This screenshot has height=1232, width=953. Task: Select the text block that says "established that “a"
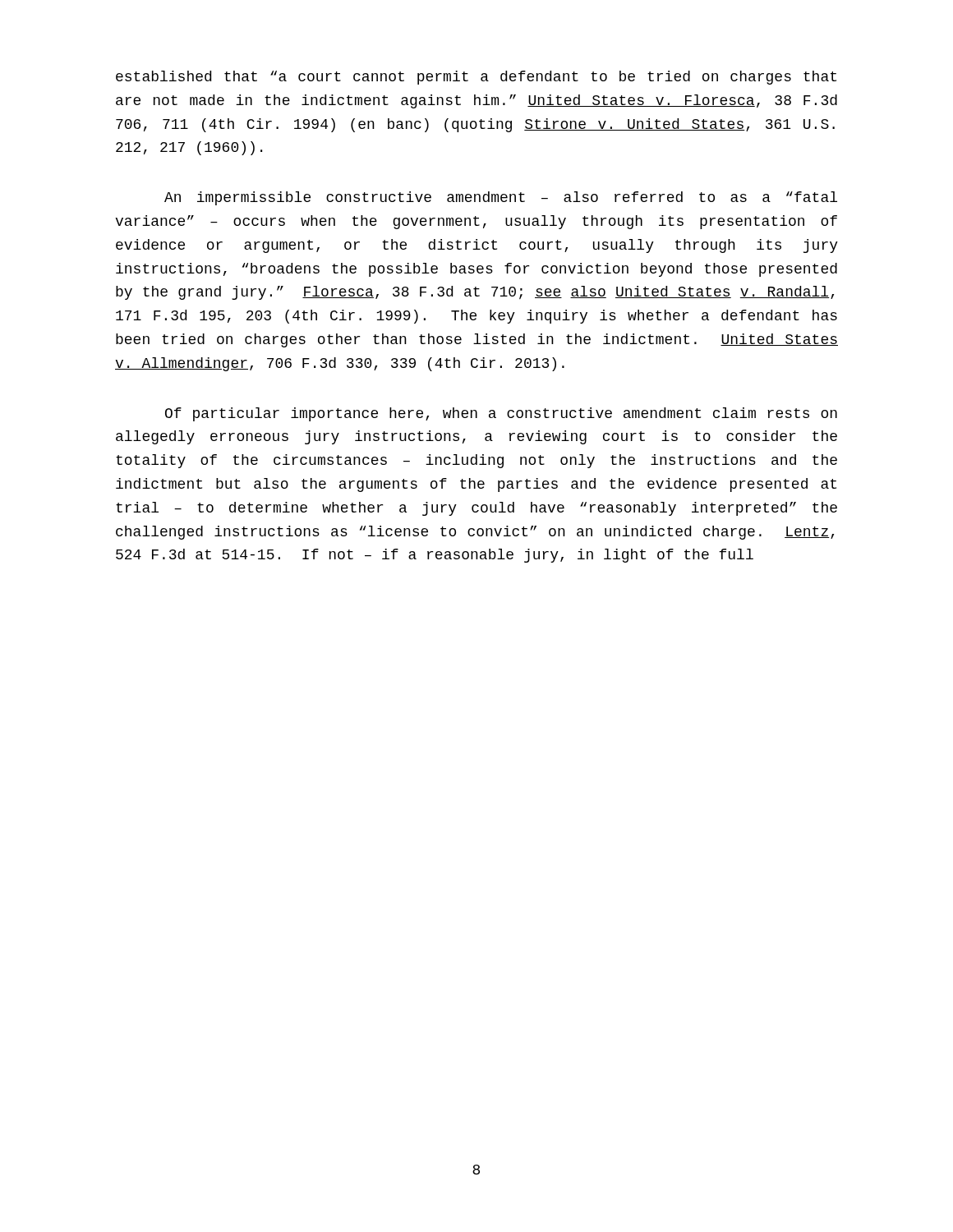(476, 113)
